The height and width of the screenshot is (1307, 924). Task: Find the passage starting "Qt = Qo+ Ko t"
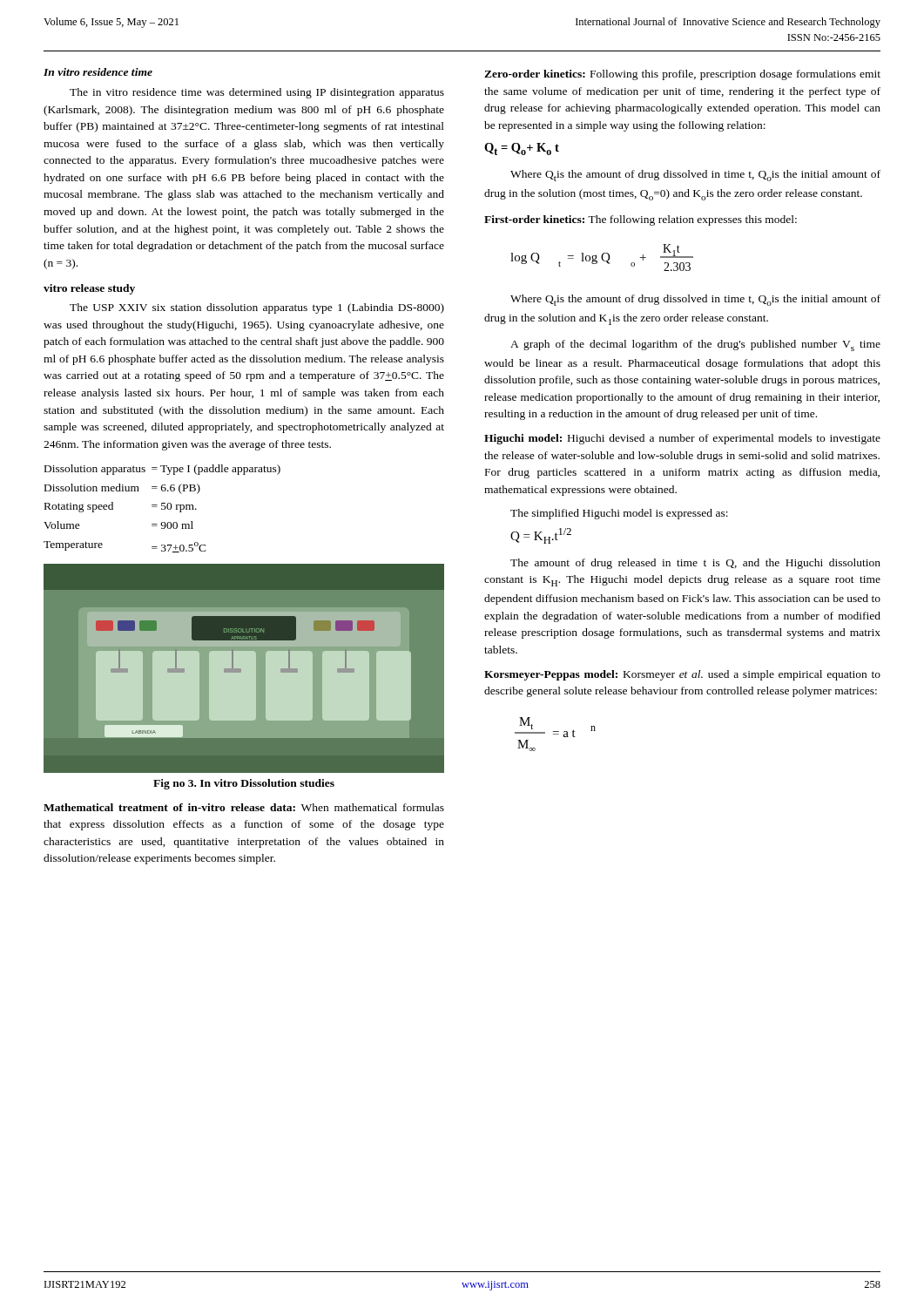(x=522, y=149)
